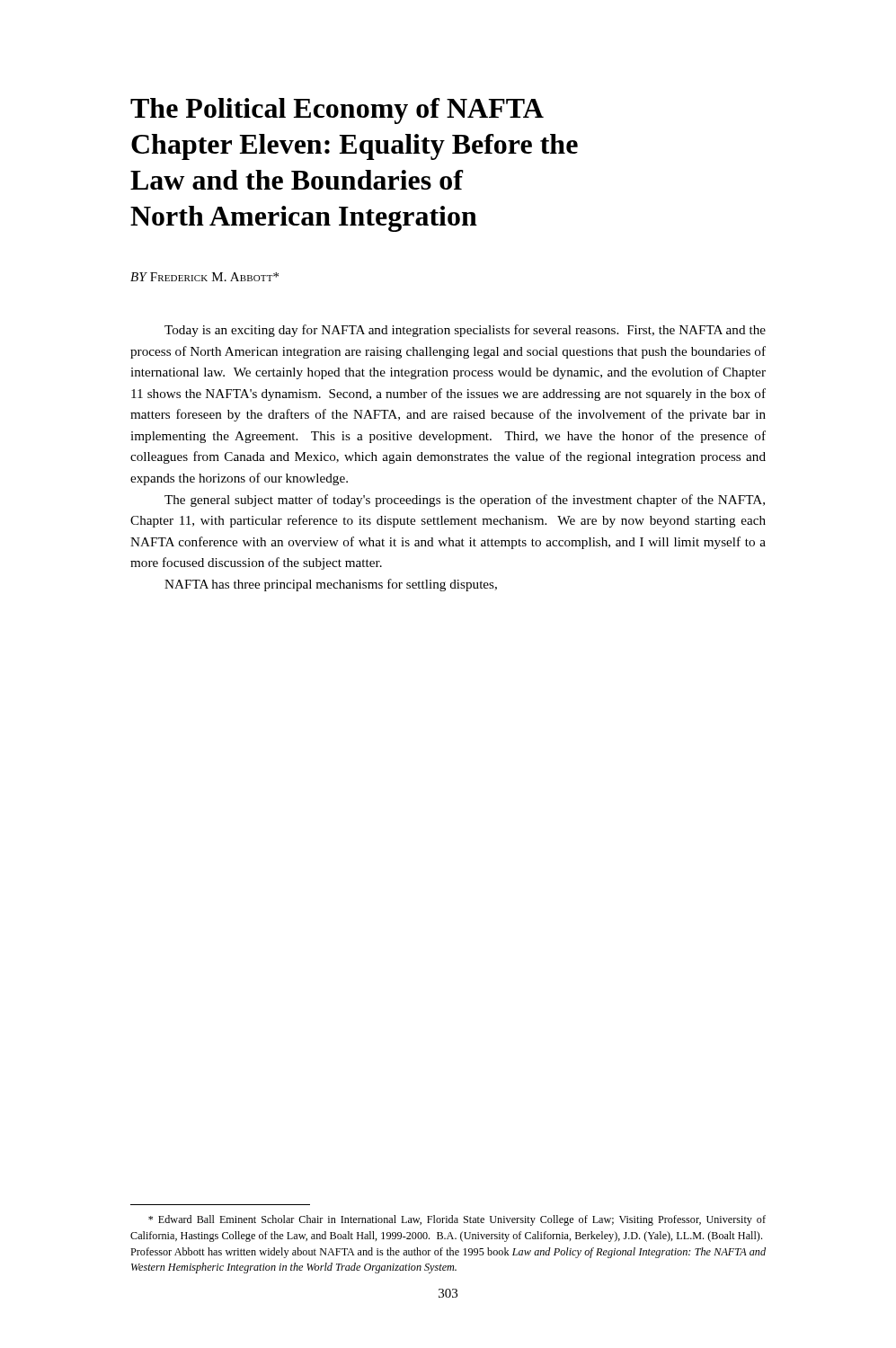Navigate to the element starting "BY Frederick M. Abbott*"
The image size is (896, 1348).
[205, 277]
